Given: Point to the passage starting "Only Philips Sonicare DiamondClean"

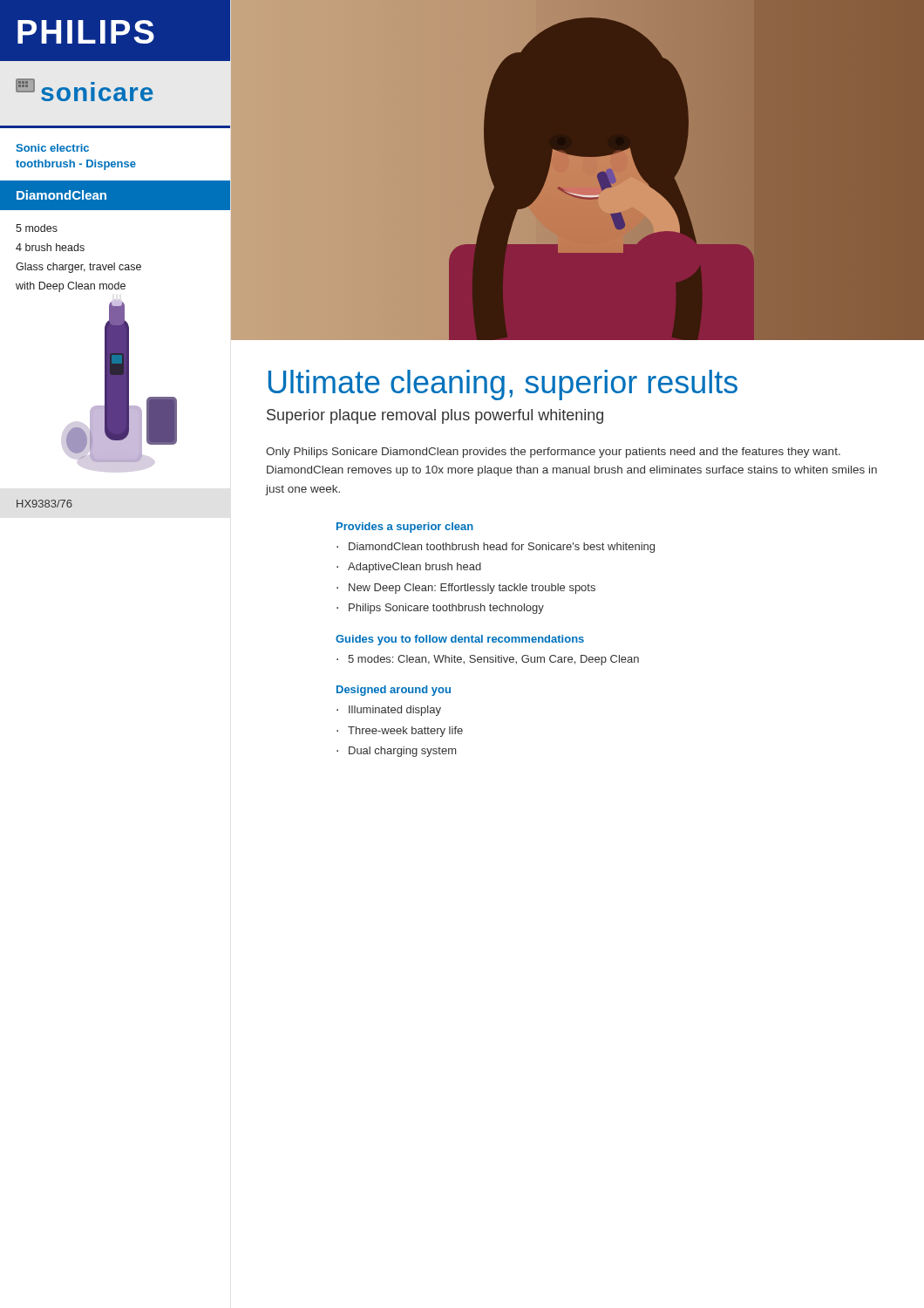Looking at the screenshot, I should coord(578,470).
